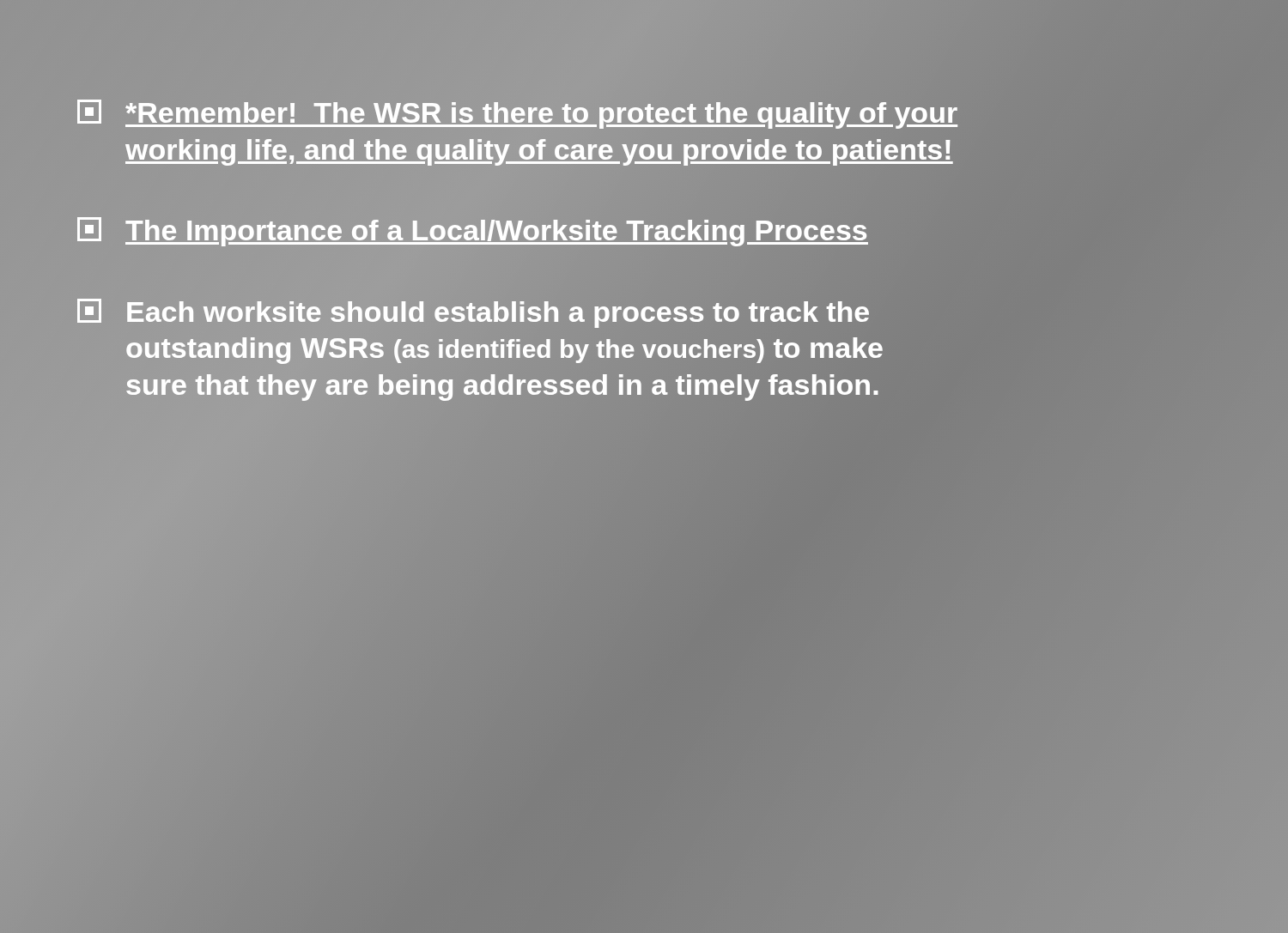1288x933 pixels.
Task: Where is the passage that starts "*Remember! The WSR is there to protect the"?
Action: [x=517, y=131]
